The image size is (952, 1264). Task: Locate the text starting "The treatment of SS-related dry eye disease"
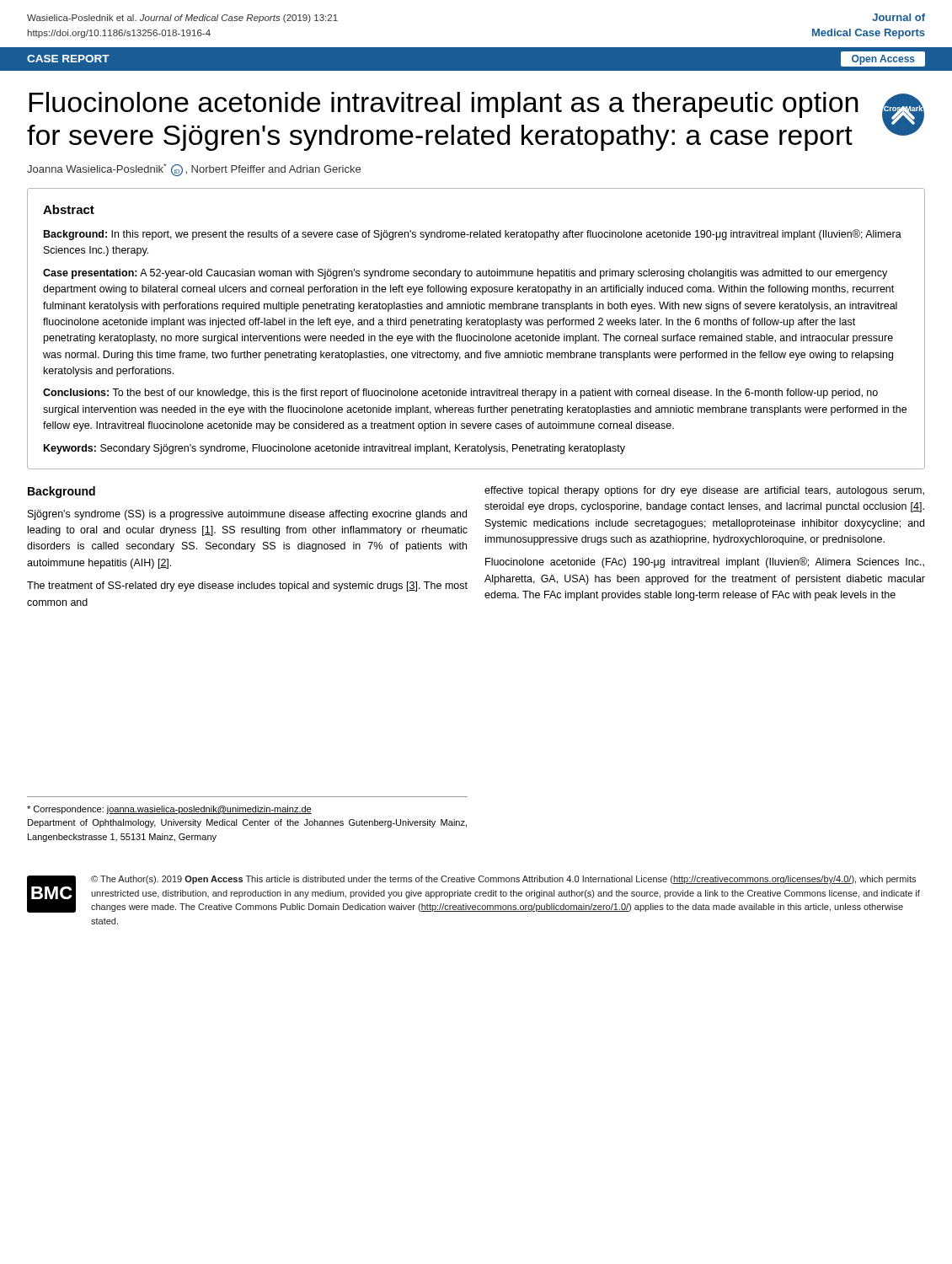(x=247, y=594)
